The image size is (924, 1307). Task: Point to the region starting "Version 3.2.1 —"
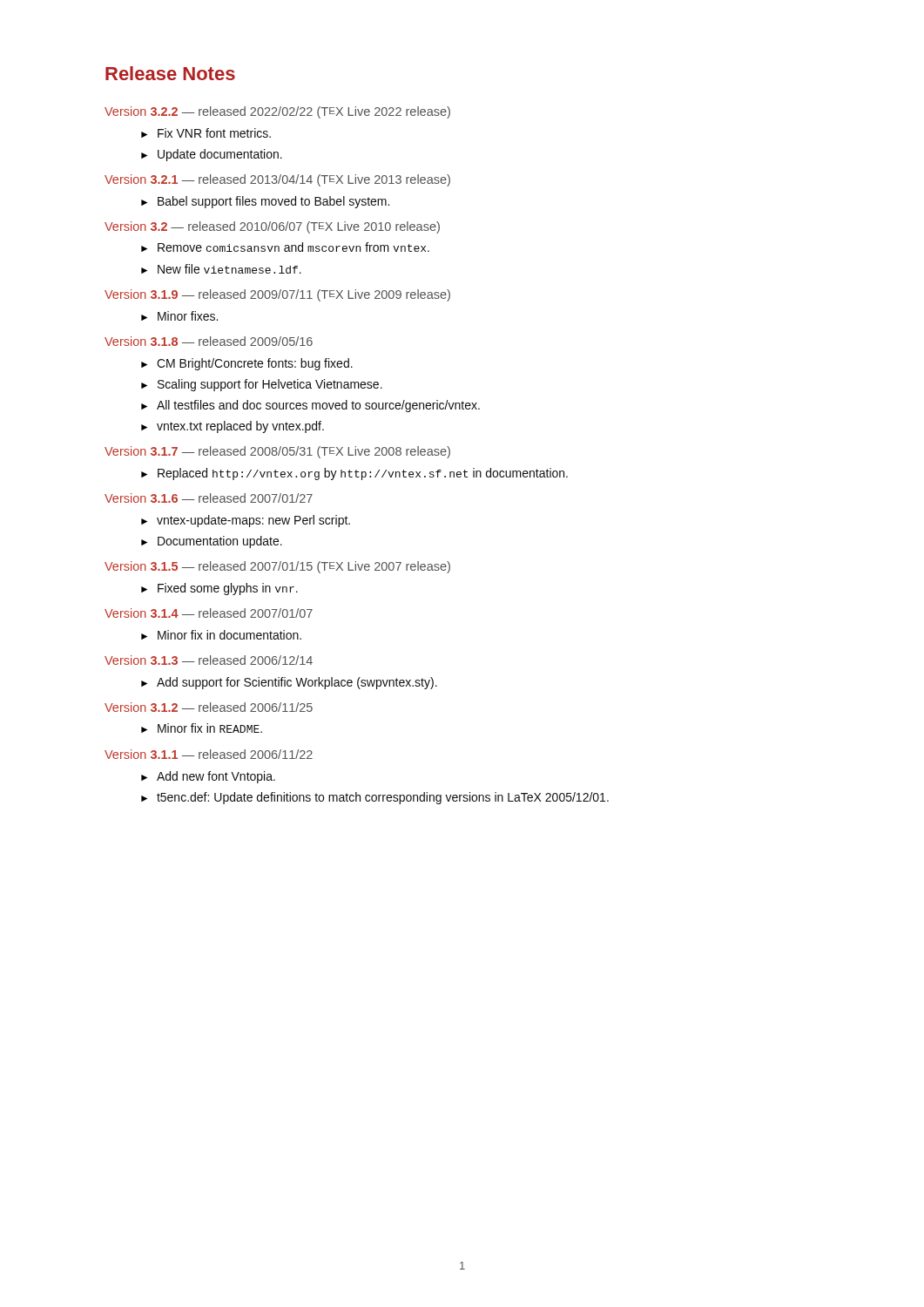pos(278,179)
